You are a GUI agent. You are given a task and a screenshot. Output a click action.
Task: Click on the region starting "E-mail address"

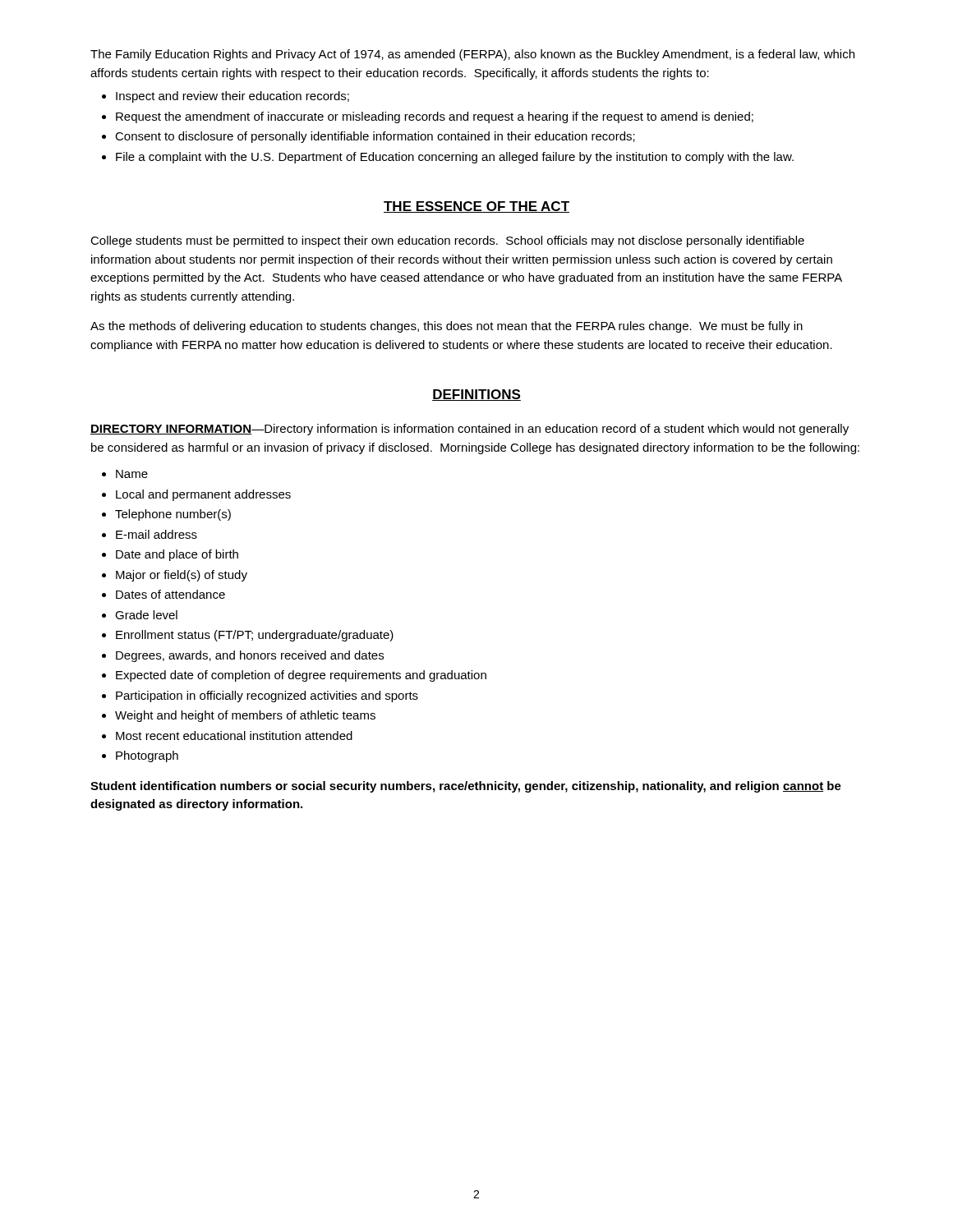tap(156, 534)
